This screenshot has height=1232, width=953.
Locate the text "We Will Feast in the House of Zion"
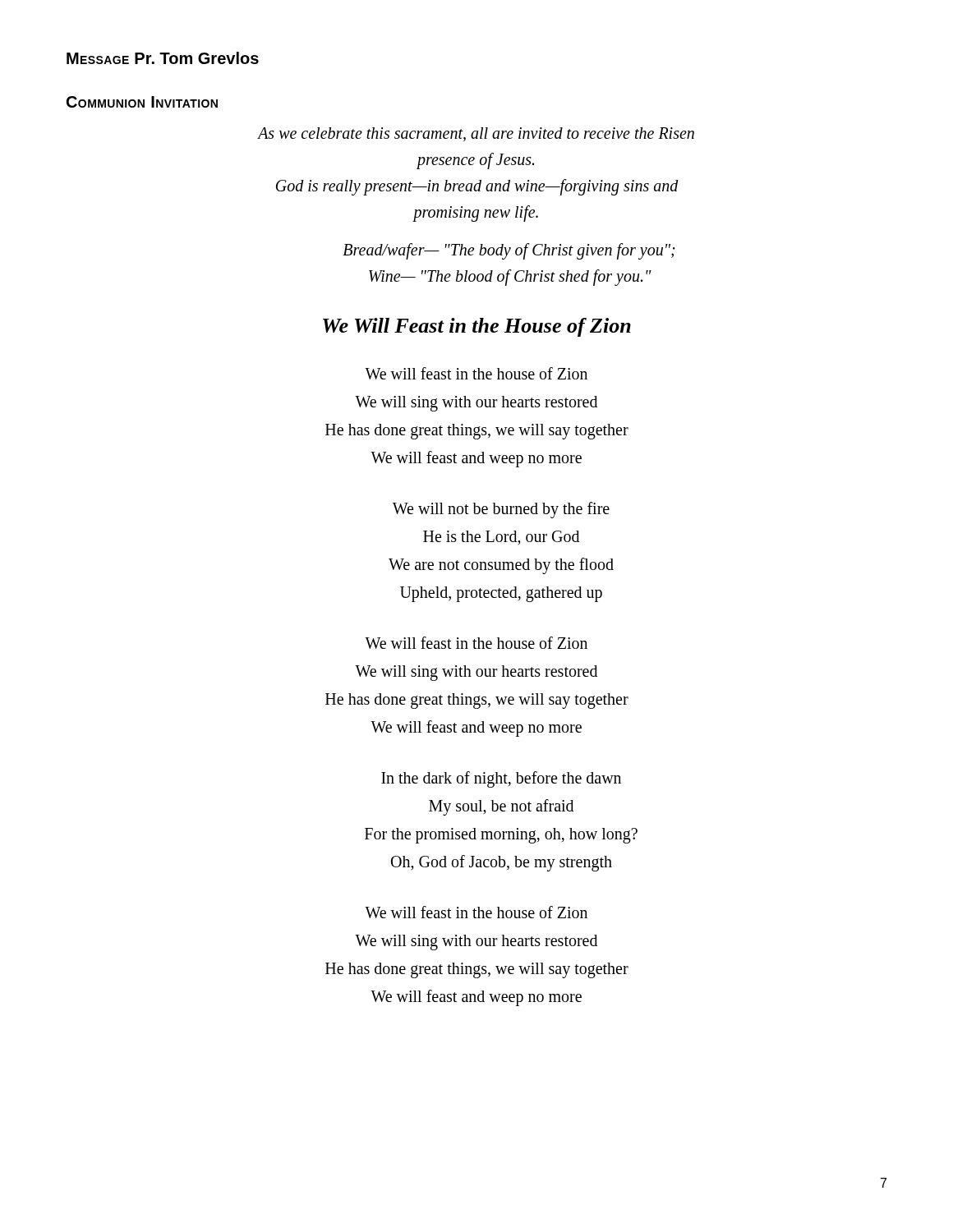(x=476, y=326)
